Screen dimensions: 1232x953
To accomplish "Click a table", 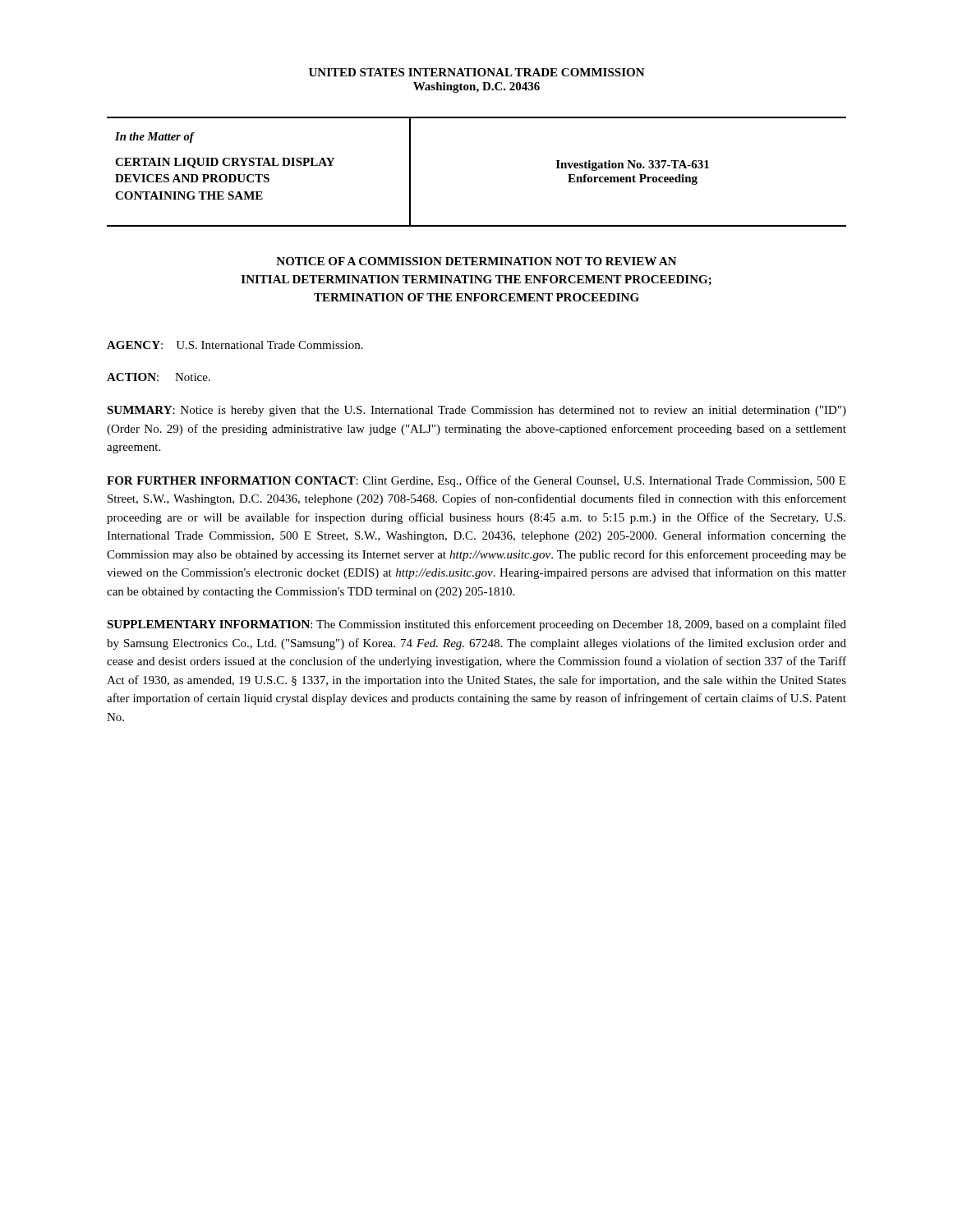I will click(x=476, y=172).
